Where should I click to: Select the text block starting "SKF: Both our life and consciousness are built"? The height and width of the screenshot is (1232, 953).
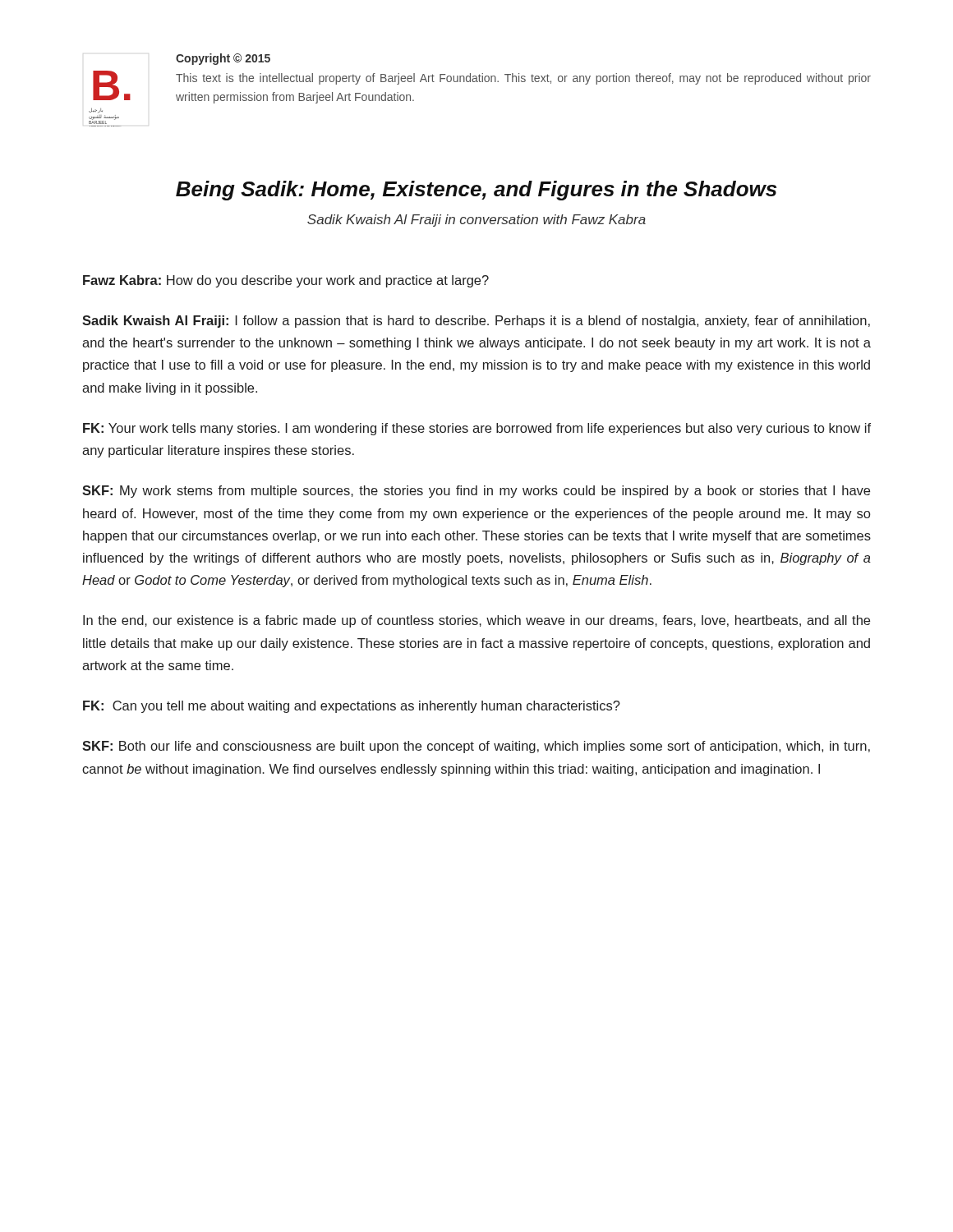(476, 758)
